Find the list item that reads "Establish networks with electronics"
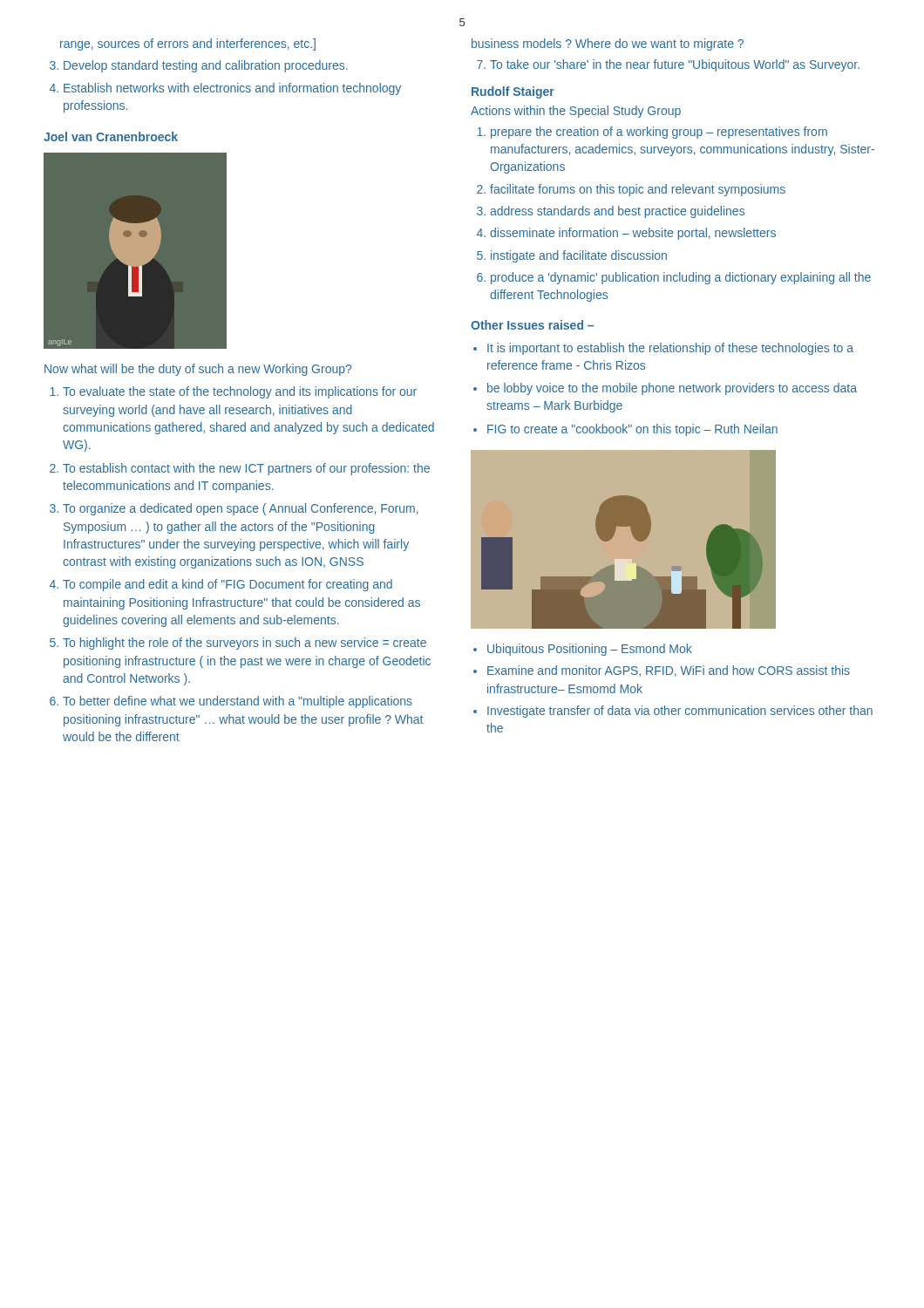Image resolution: width=924 pixels, height=1308 pixels. [x=232, y=97]
